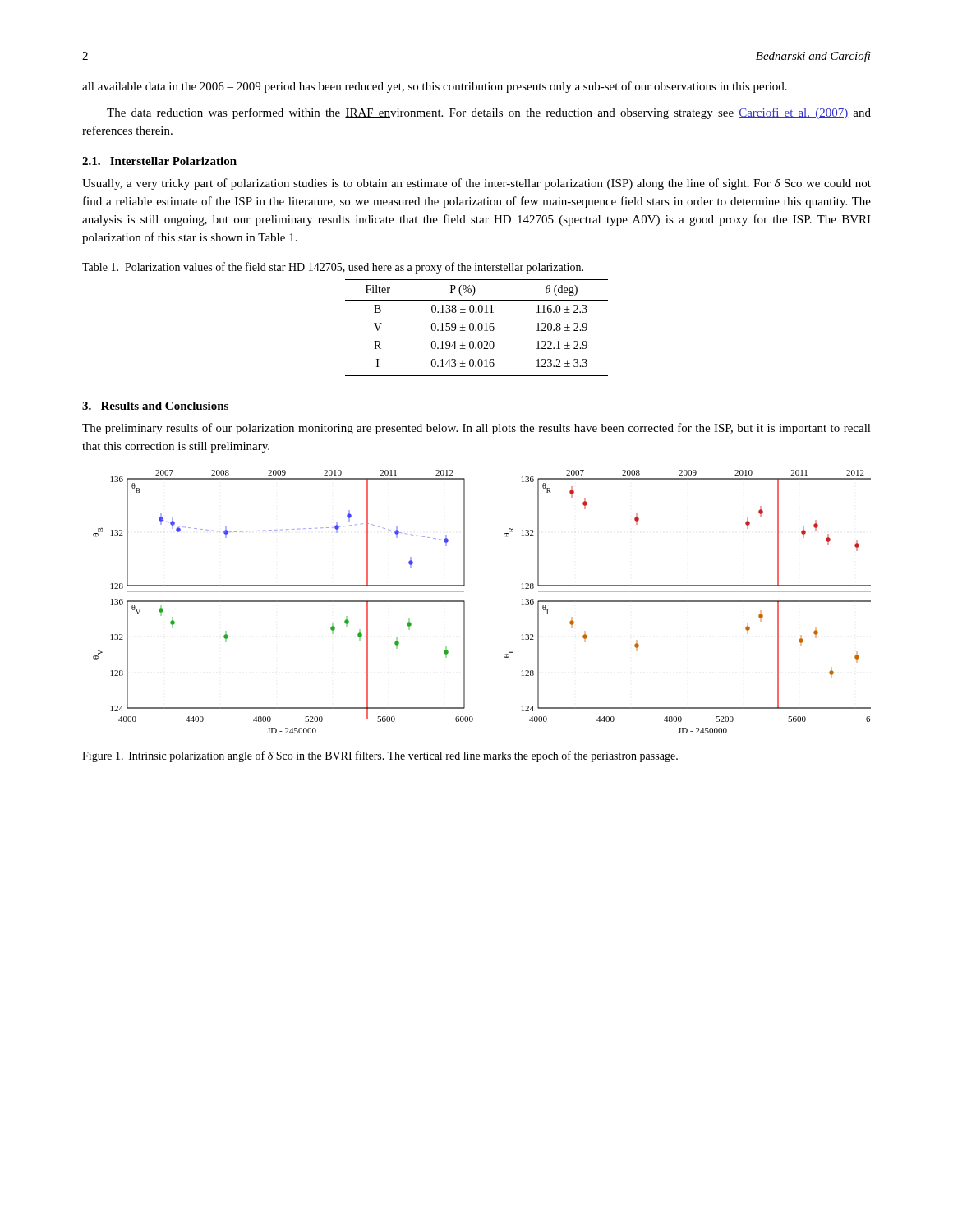
Task: Locate the text block with the text "all available data in the 2006 – 2009"
Action: pyautogui.click(x=476, y=87)
